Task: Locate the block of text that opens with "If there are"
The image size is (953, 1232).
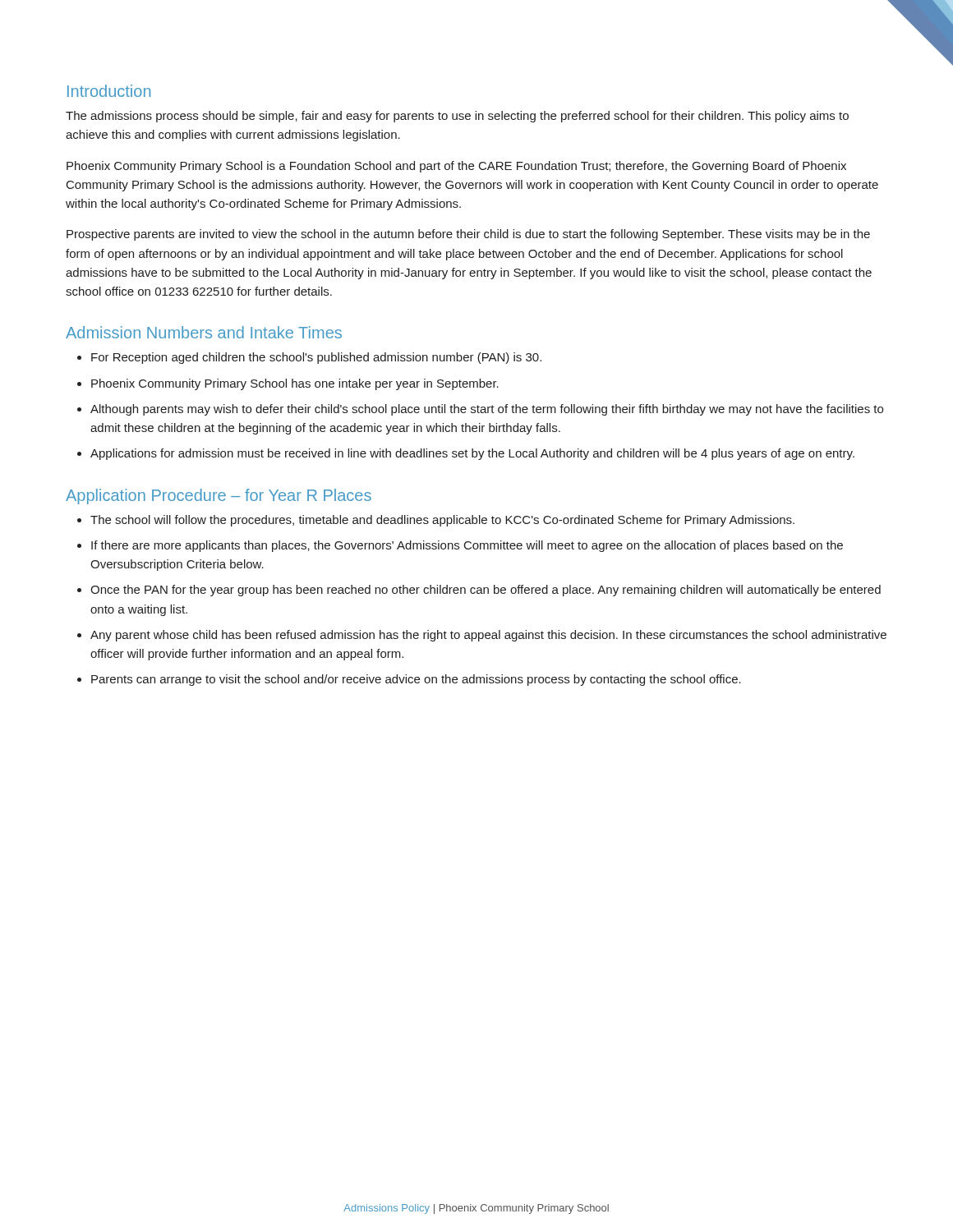Action: (467, 554)
